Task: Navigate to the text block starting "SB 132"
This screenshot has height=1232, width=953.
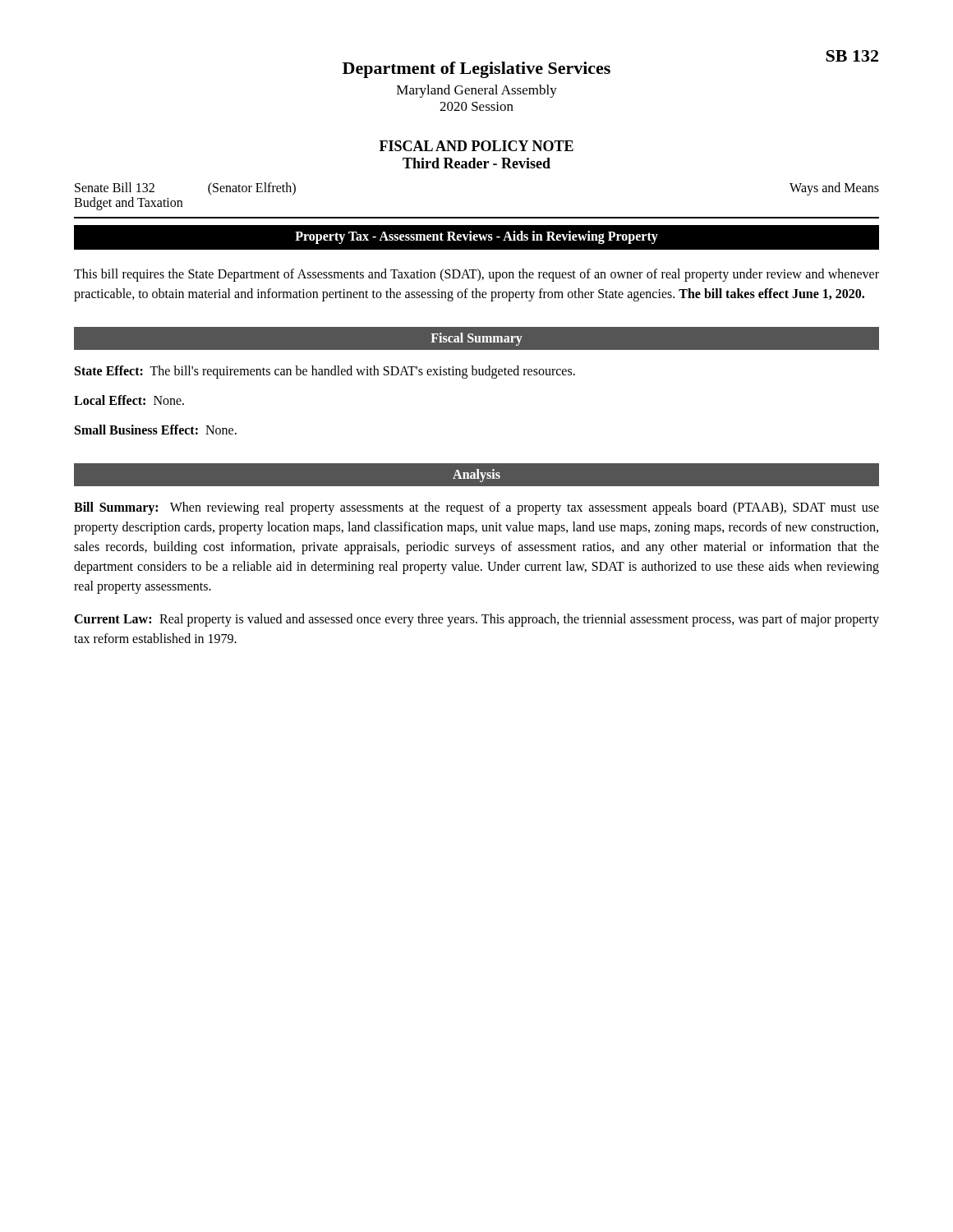Action: pos(852,55)
